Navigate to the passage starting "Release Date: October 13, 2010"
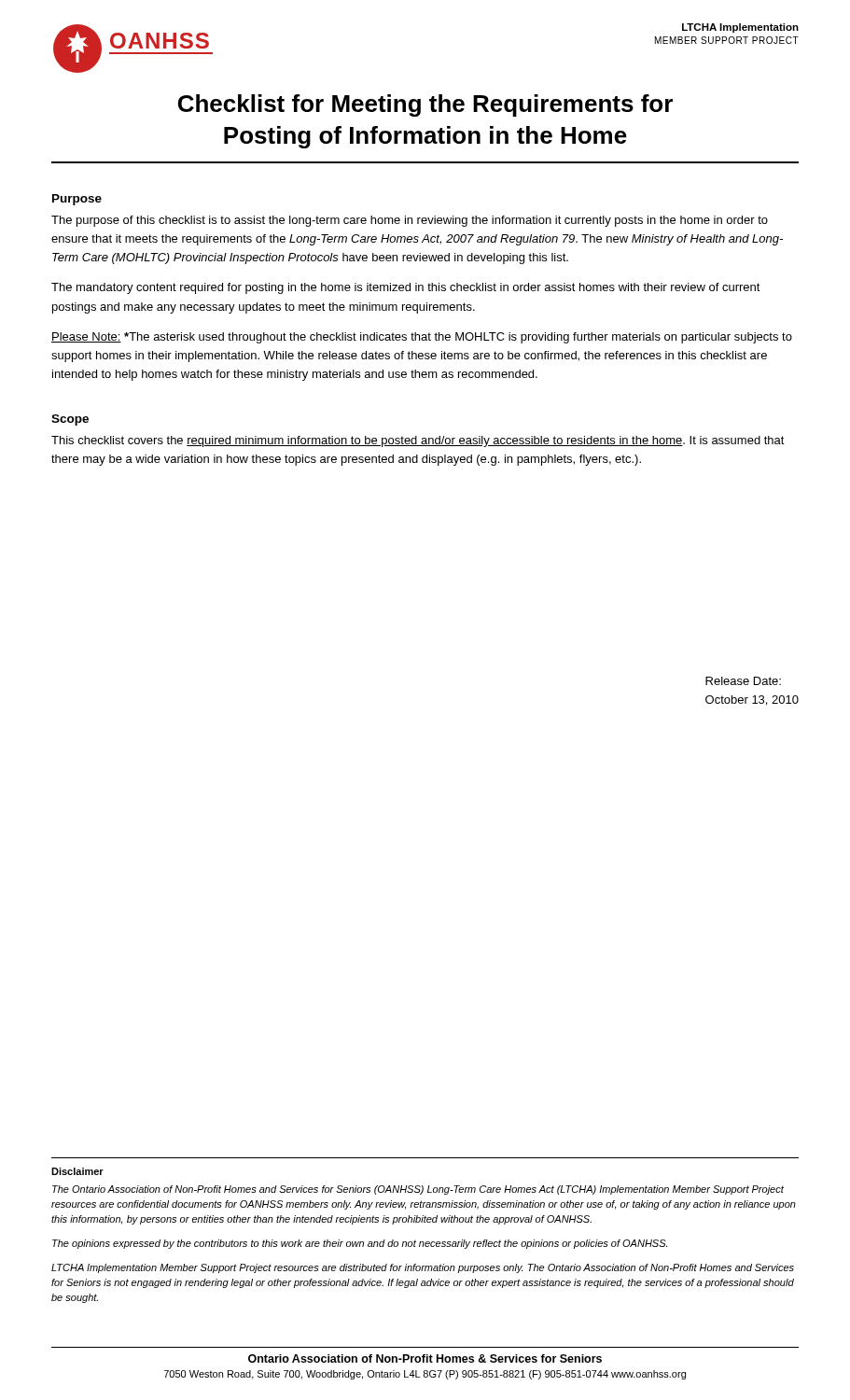 [752, 690]
